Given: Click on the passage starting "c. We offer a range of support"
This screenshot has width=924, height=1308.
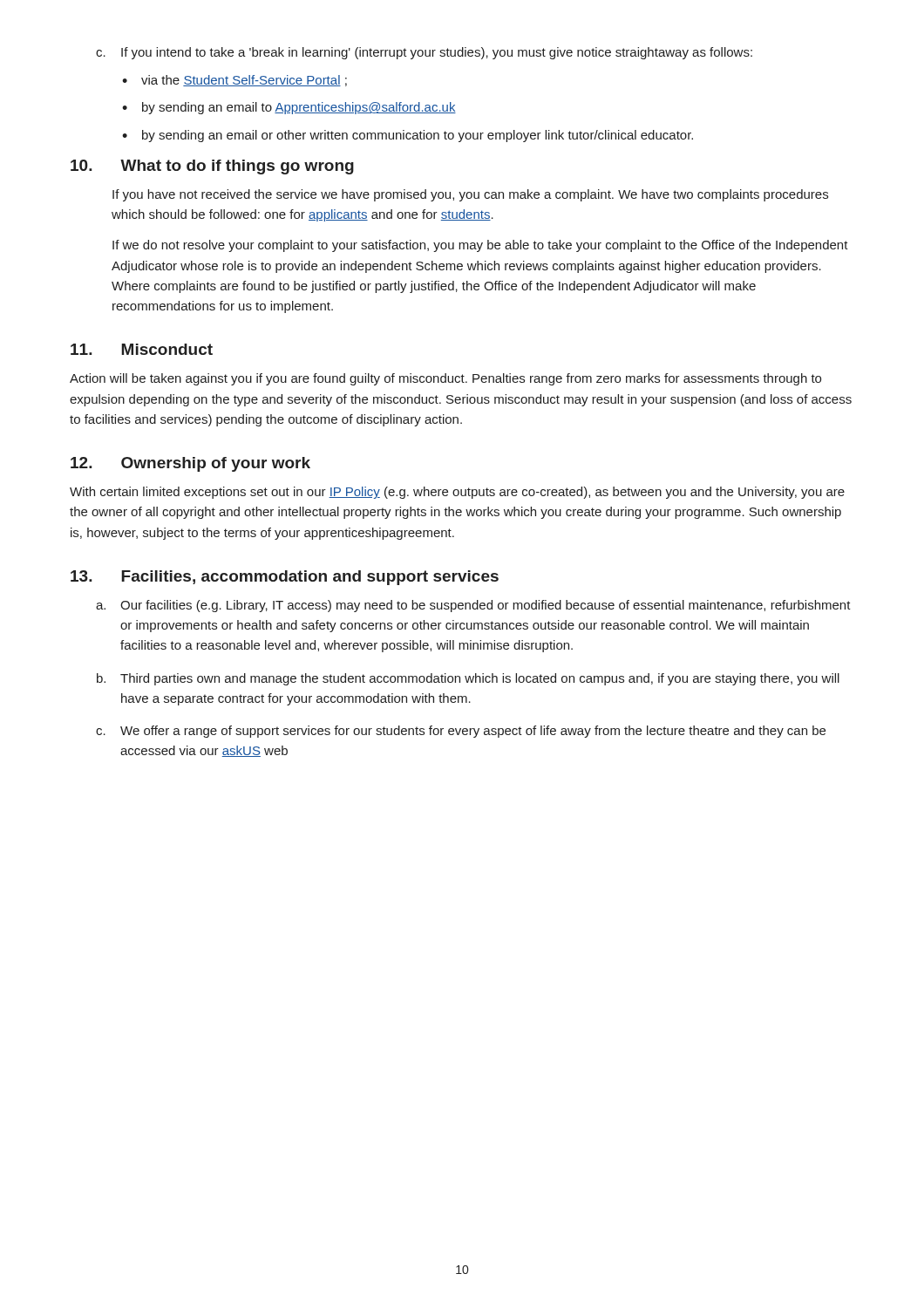Looking at the screenshot, I should tap(475, 741).
